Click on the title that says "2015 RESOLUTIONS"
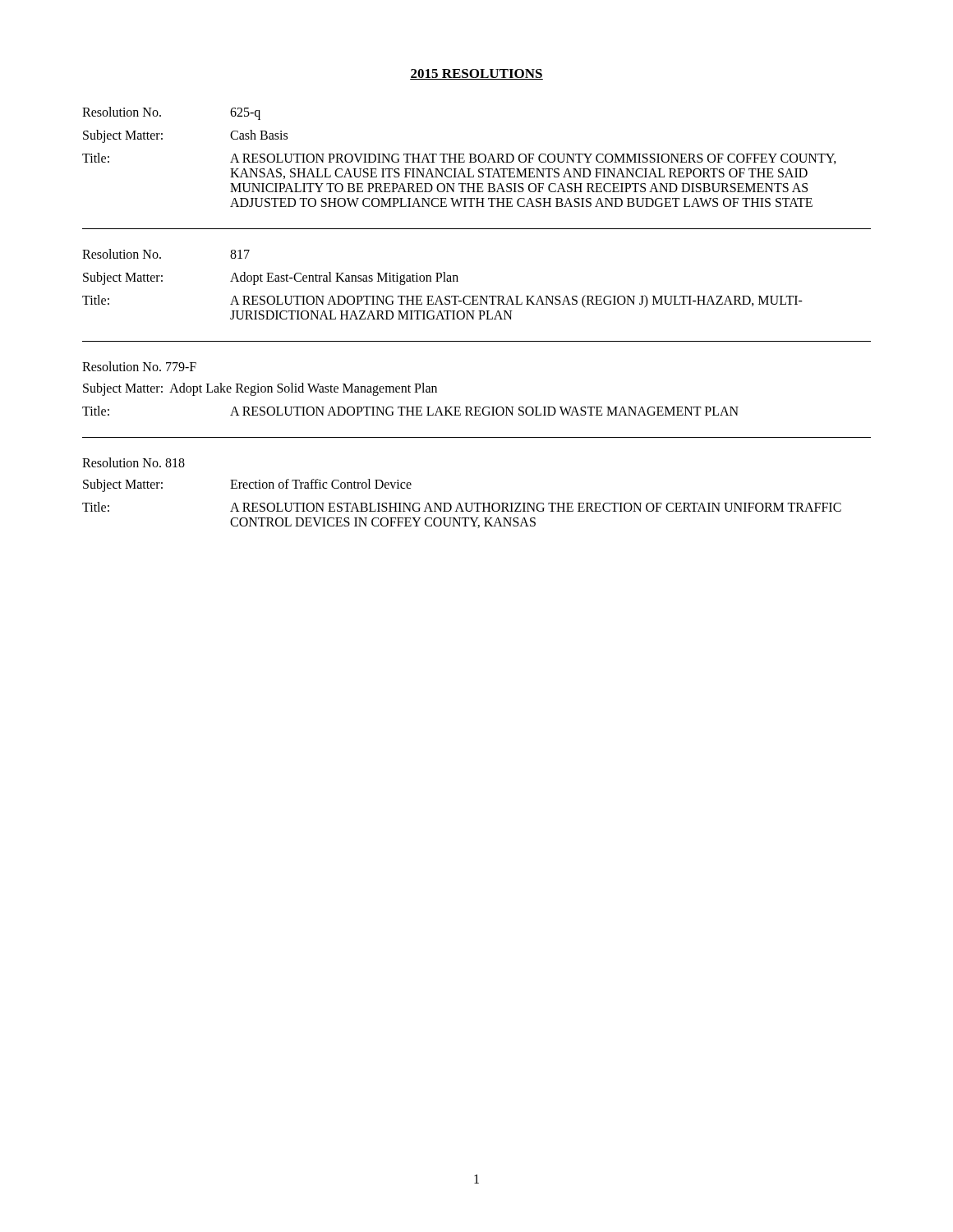The width and height of the screenshot is (953, 1232). tap(476, 73)
